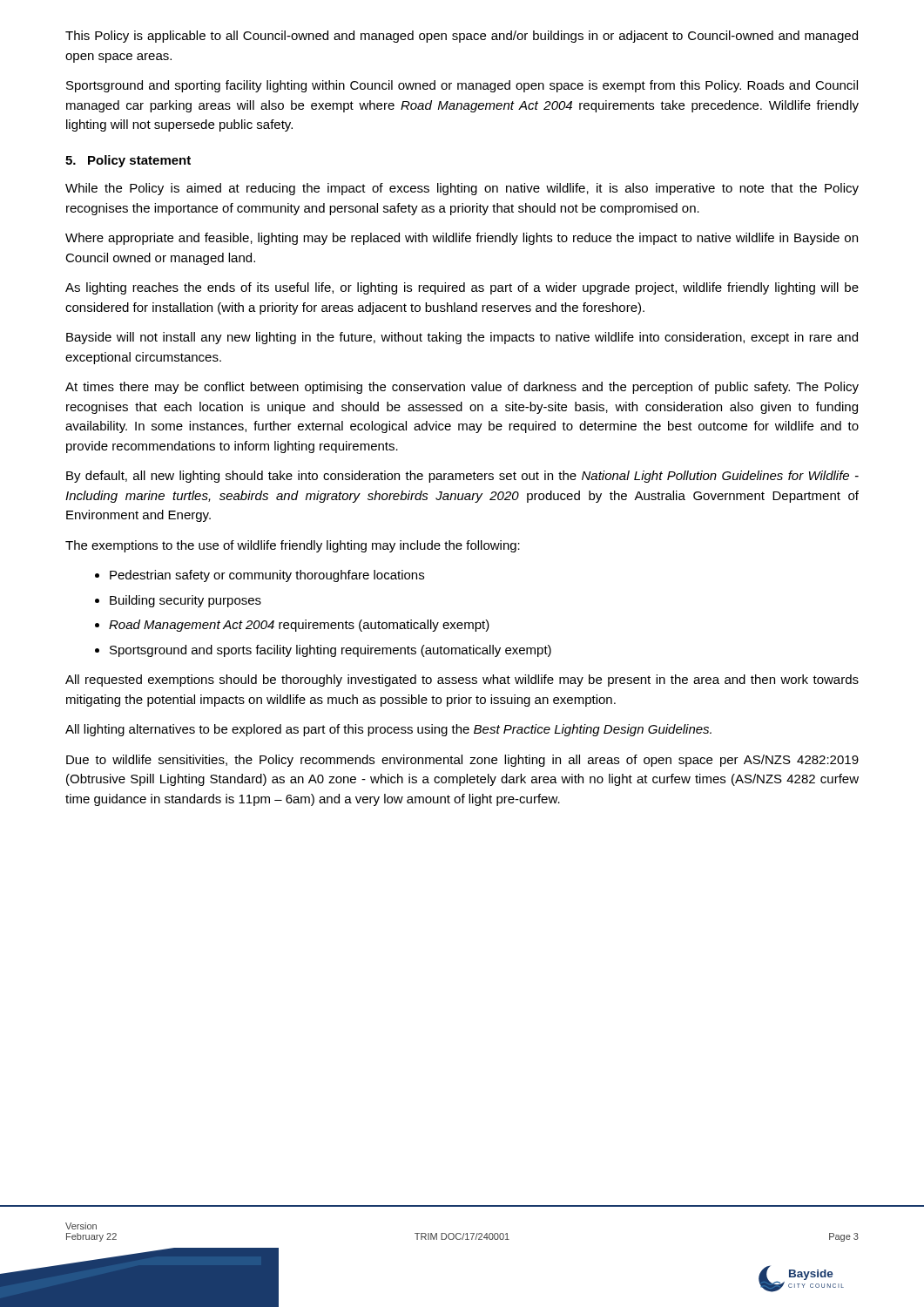924x1307 pixels.
Task: Click on the text starting "By default, all new lighting should"
Action: [462, 496]
